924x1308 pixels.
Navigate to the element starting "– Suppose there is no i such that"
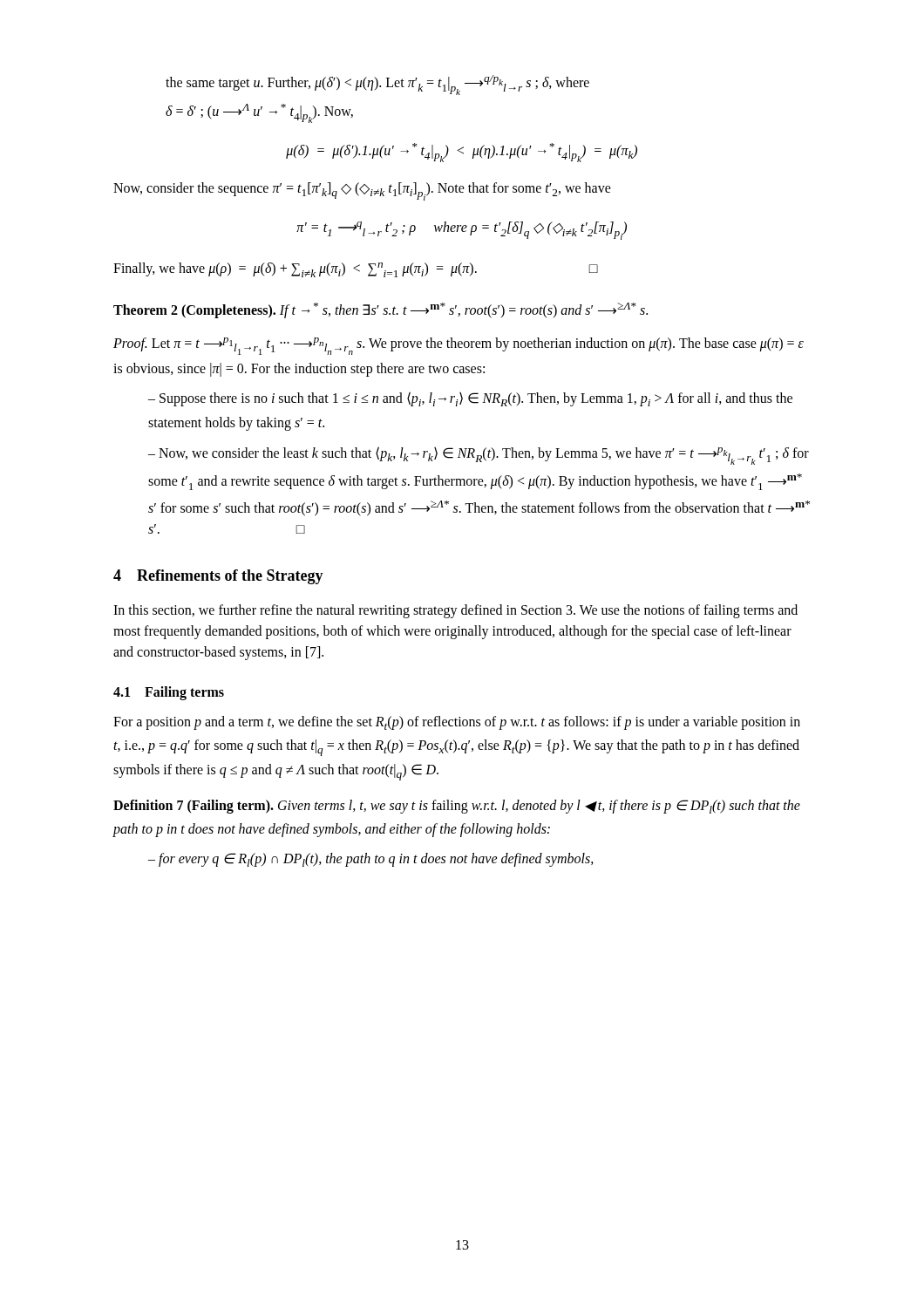tap(471, 410)
